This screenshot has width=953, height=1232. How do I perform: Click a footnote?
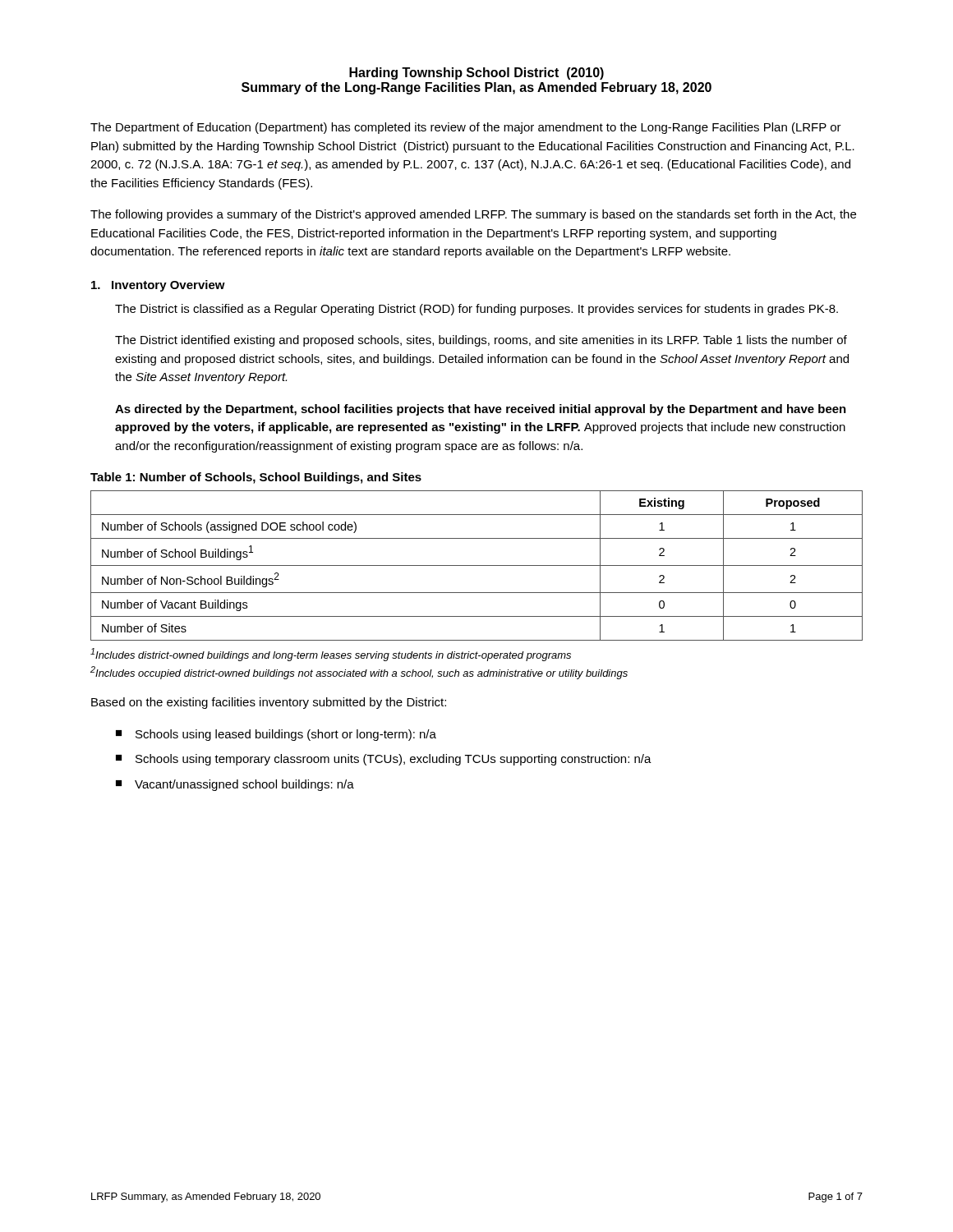tap(359, 663)
